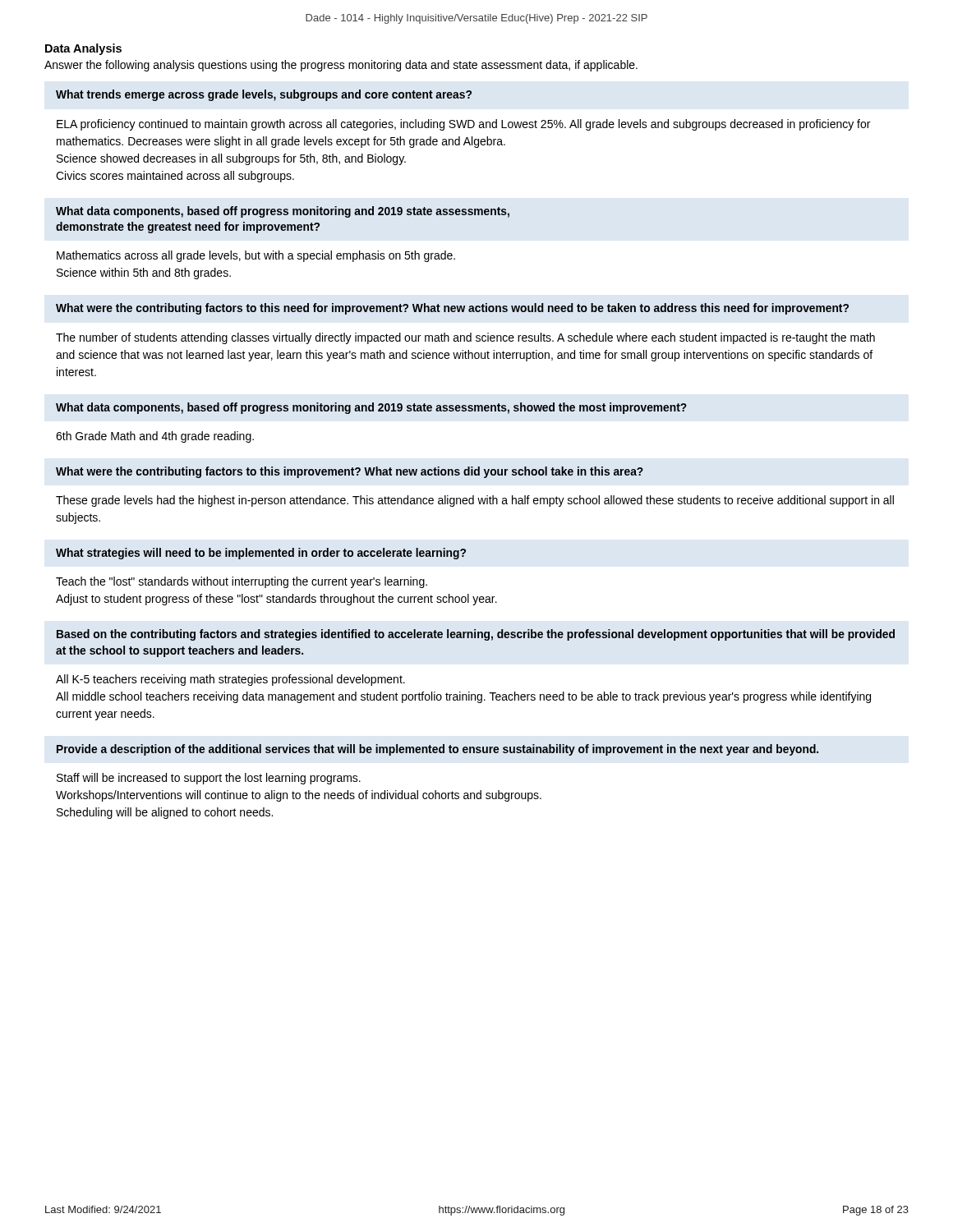Viewport: 953px width, 1232px height.
Task: Click on the text block that reads "ELA proficiency continued to"
Action: 463,150
